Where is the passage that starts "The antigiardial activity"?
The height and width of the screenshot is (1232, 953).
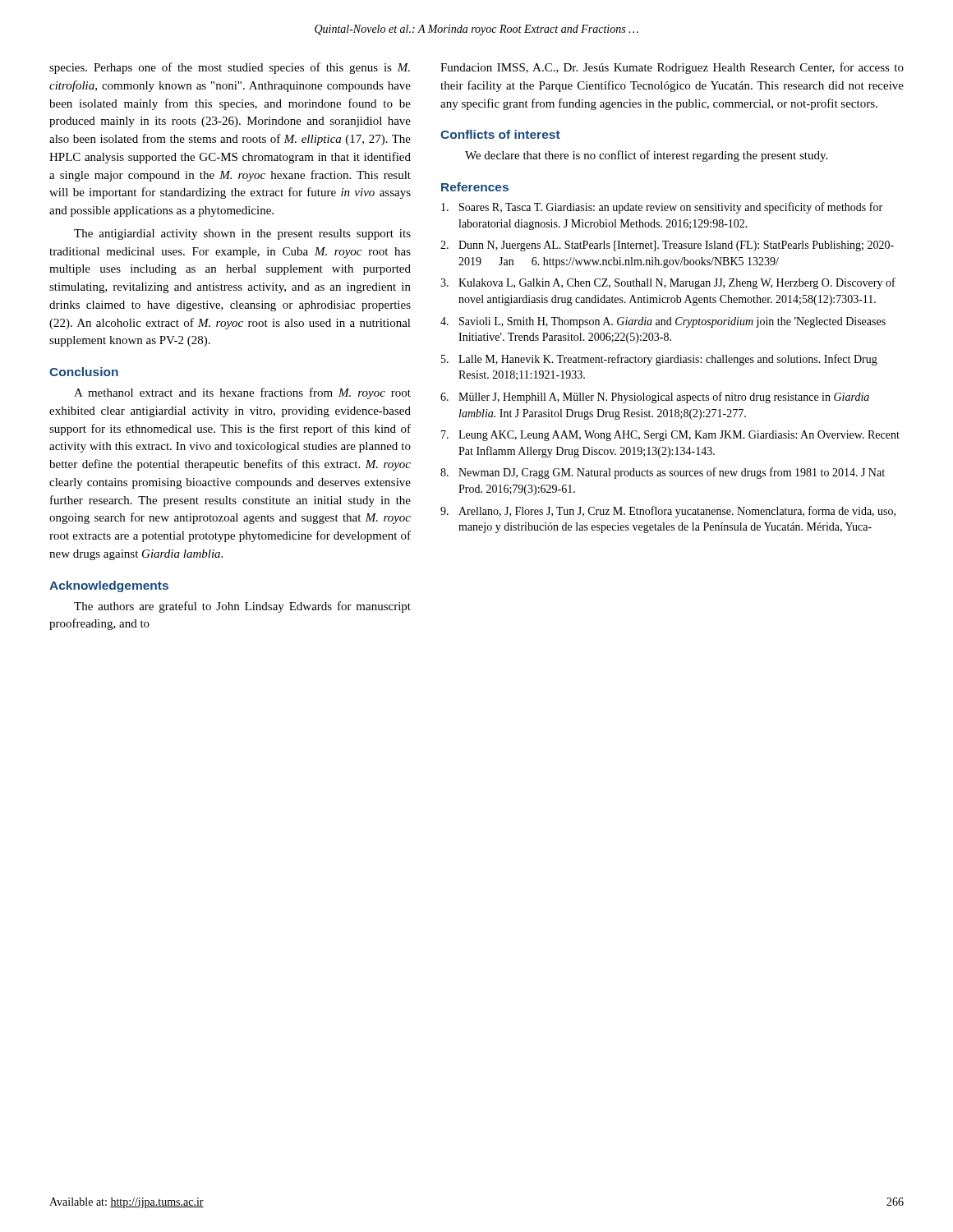[x=230, y=287]
